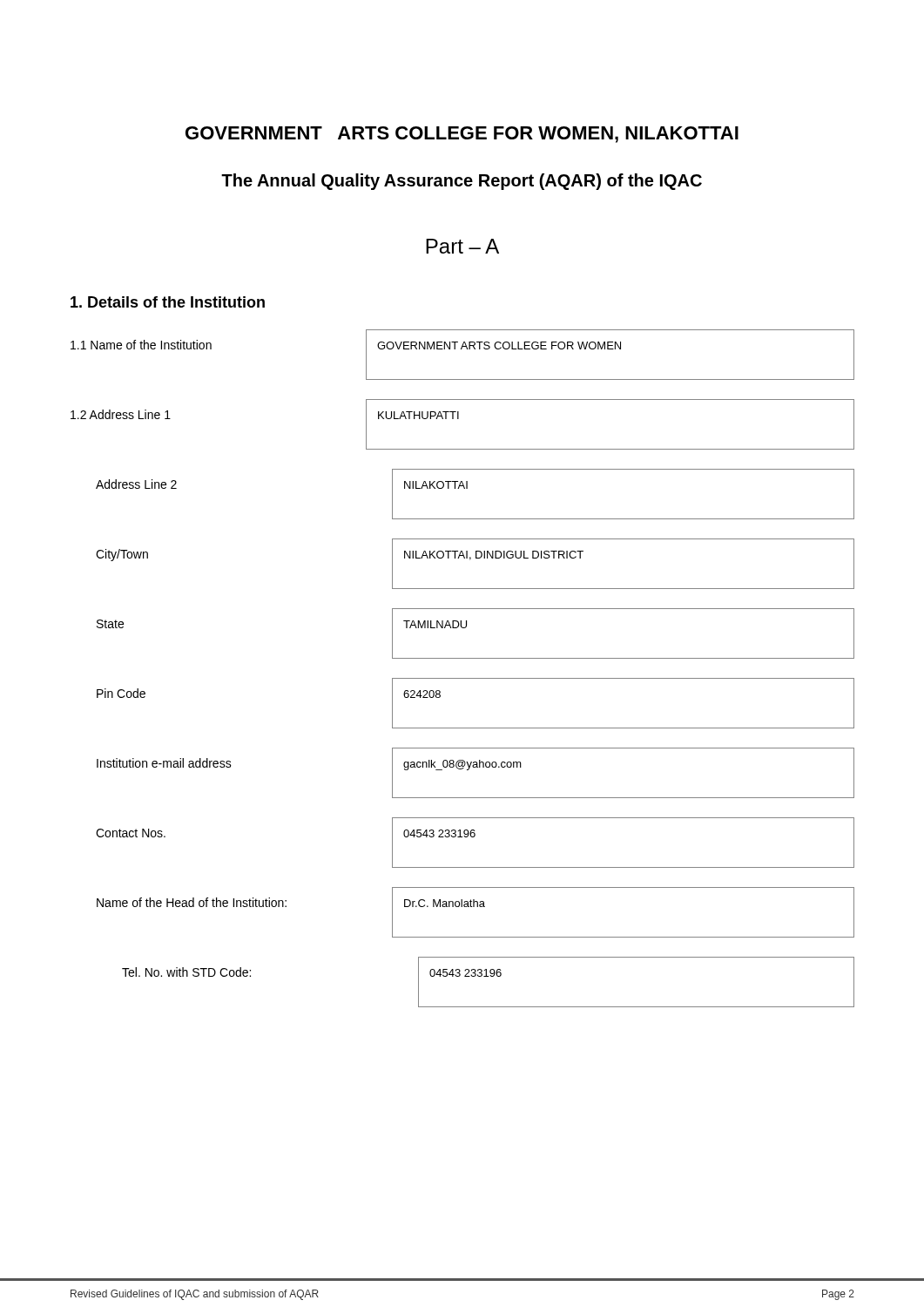Find the region starting "1 Name of the"

pyautogui.click(x=141, y=345)
